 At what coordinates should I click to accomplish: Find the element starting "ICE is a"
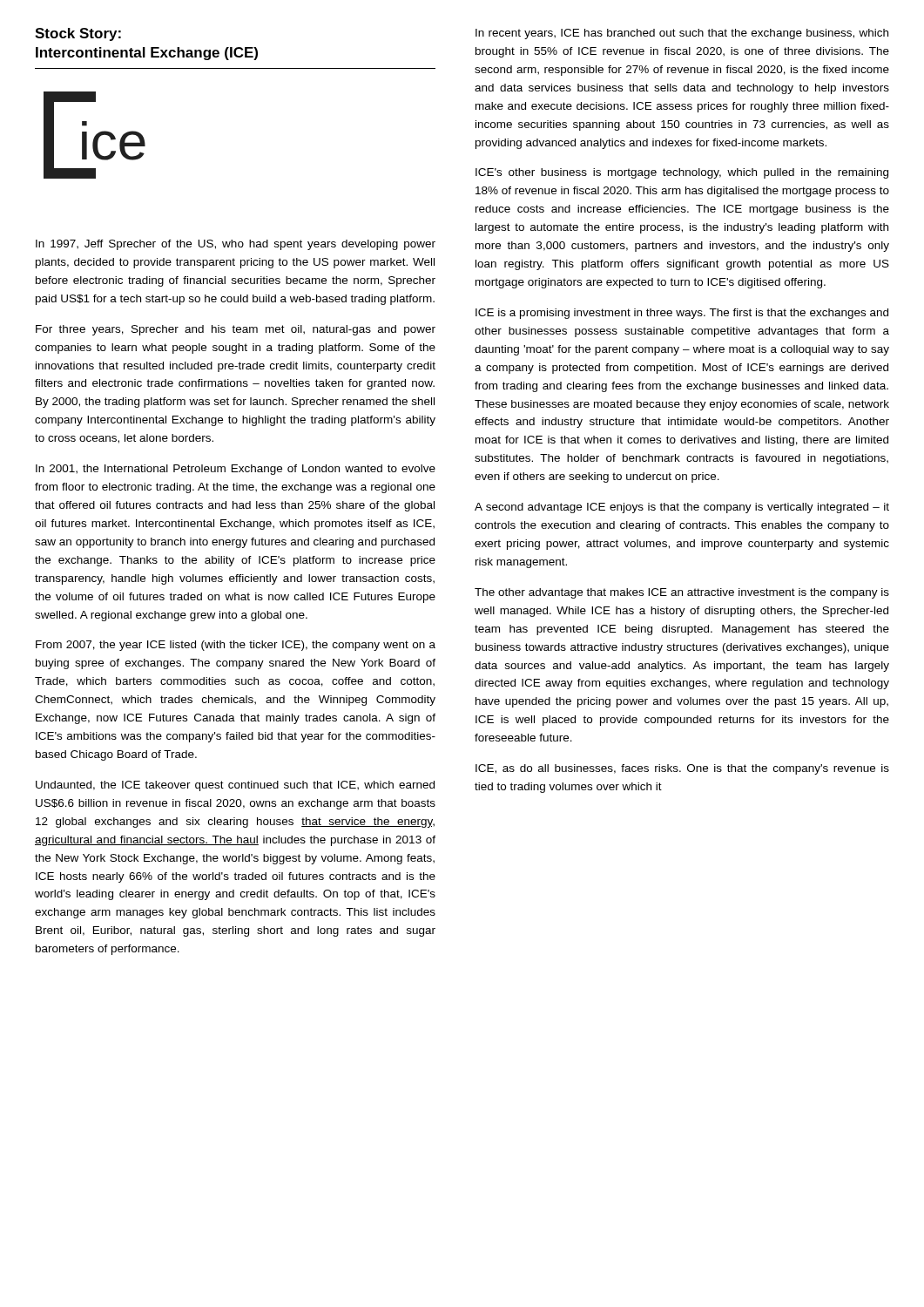(682, 394)
